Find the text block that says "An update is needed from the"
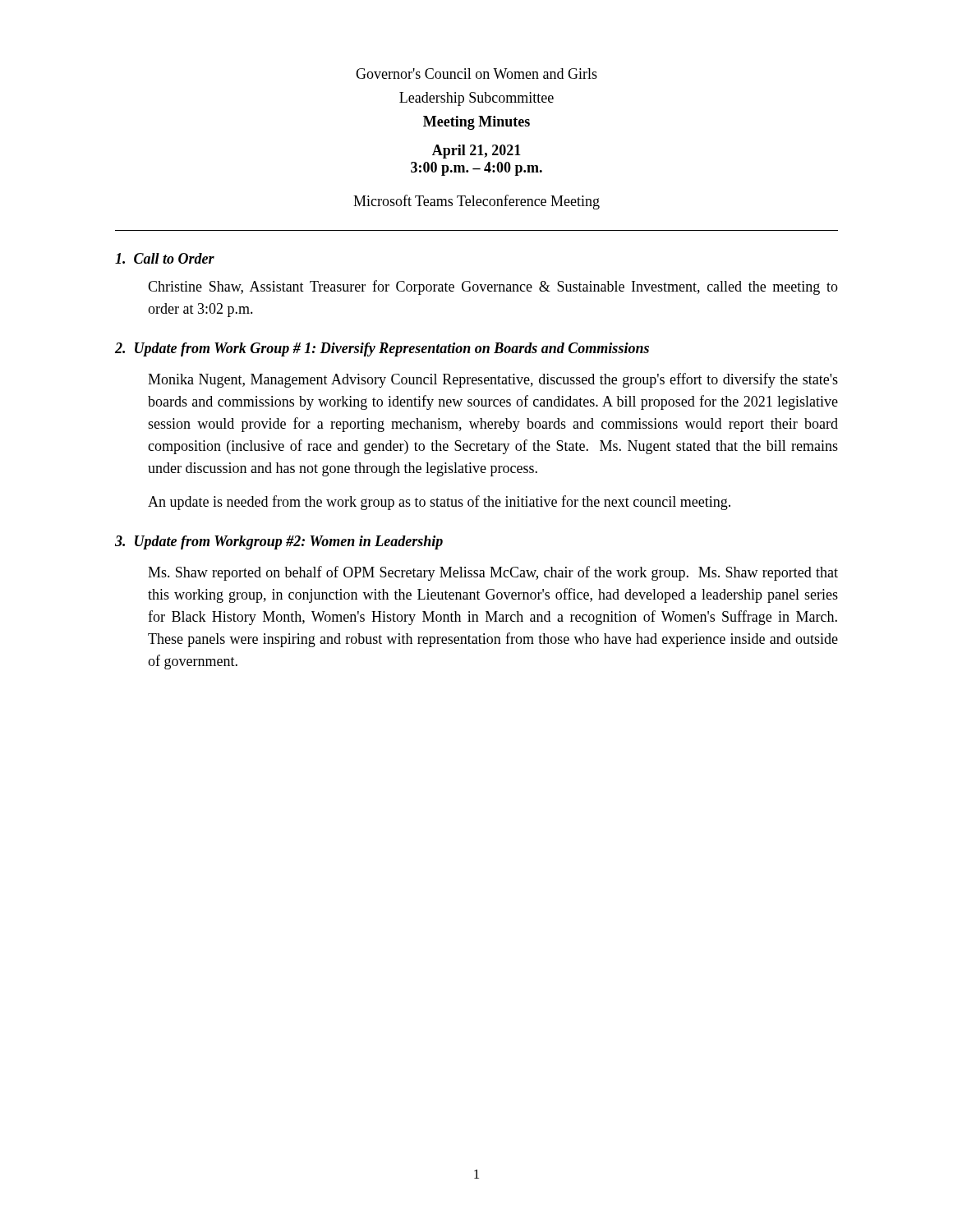Image resolution: width=953 pixels, height=1232 pixels. tap(440, 502)
